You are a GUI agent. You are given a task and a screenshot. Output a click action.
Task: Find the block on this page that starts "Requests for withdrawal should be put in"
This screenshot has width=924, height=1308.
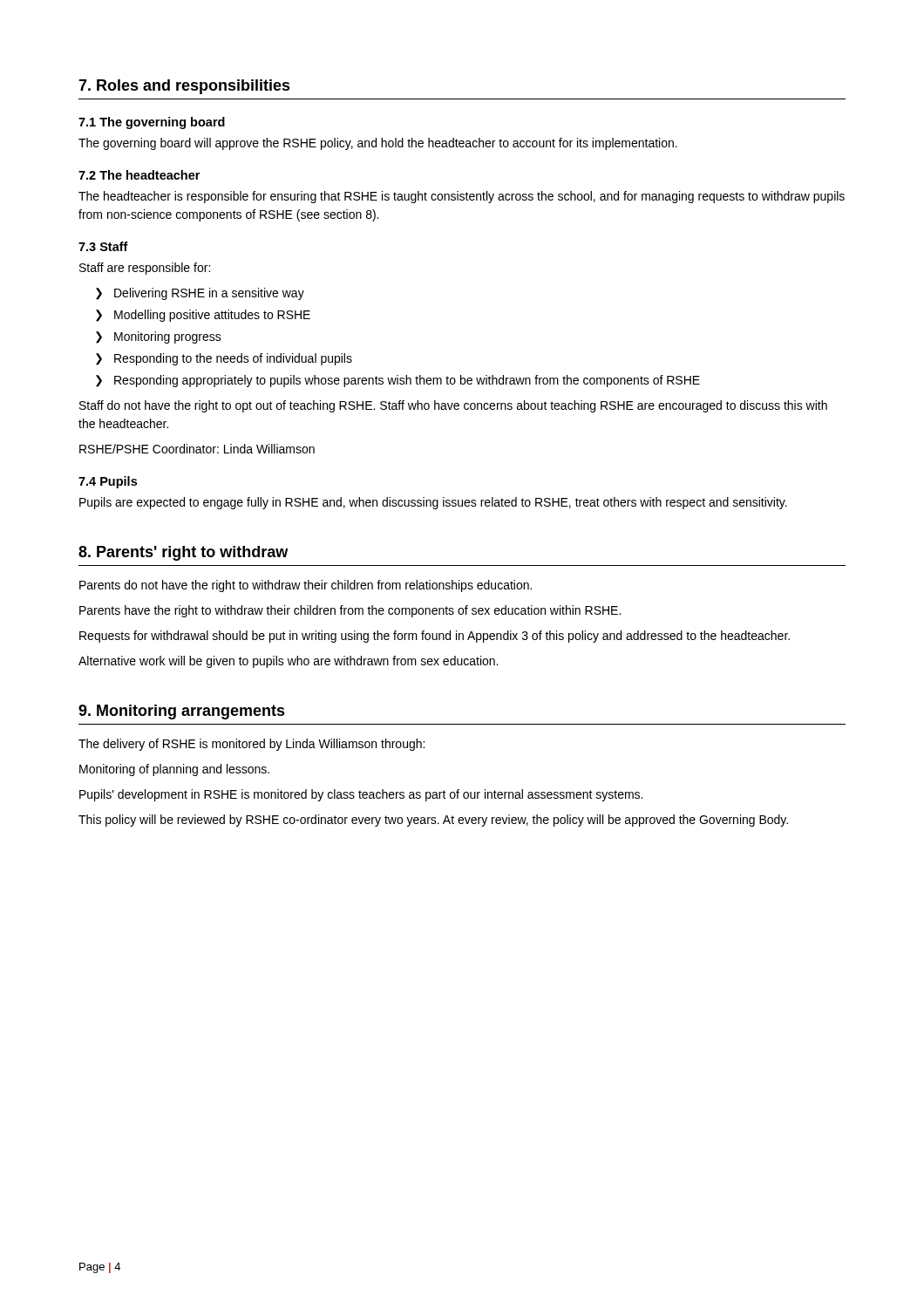(x=462, y=636)
